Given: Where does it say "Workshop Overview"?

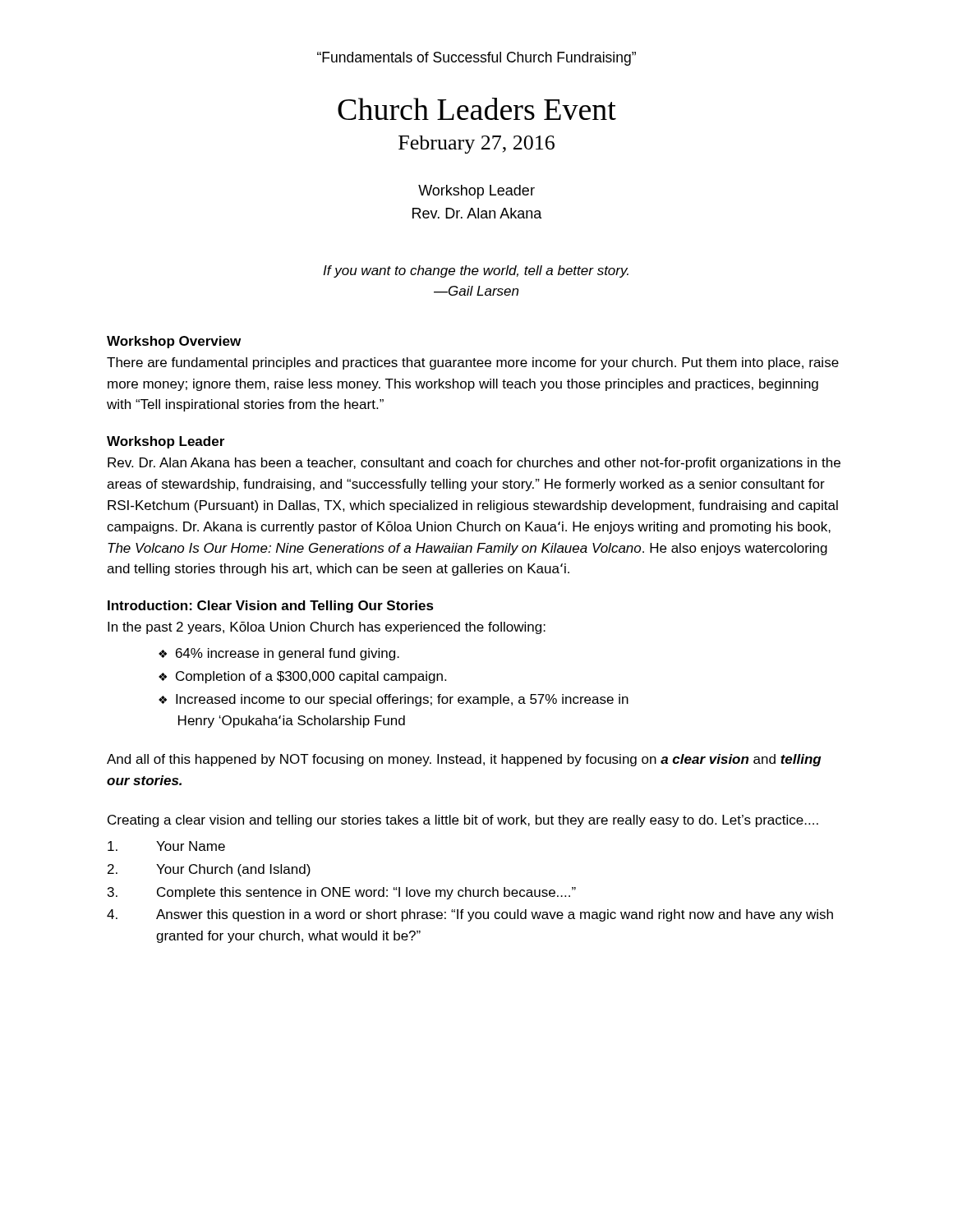Looking at the screenshot, I should click(x=174, y=341).
